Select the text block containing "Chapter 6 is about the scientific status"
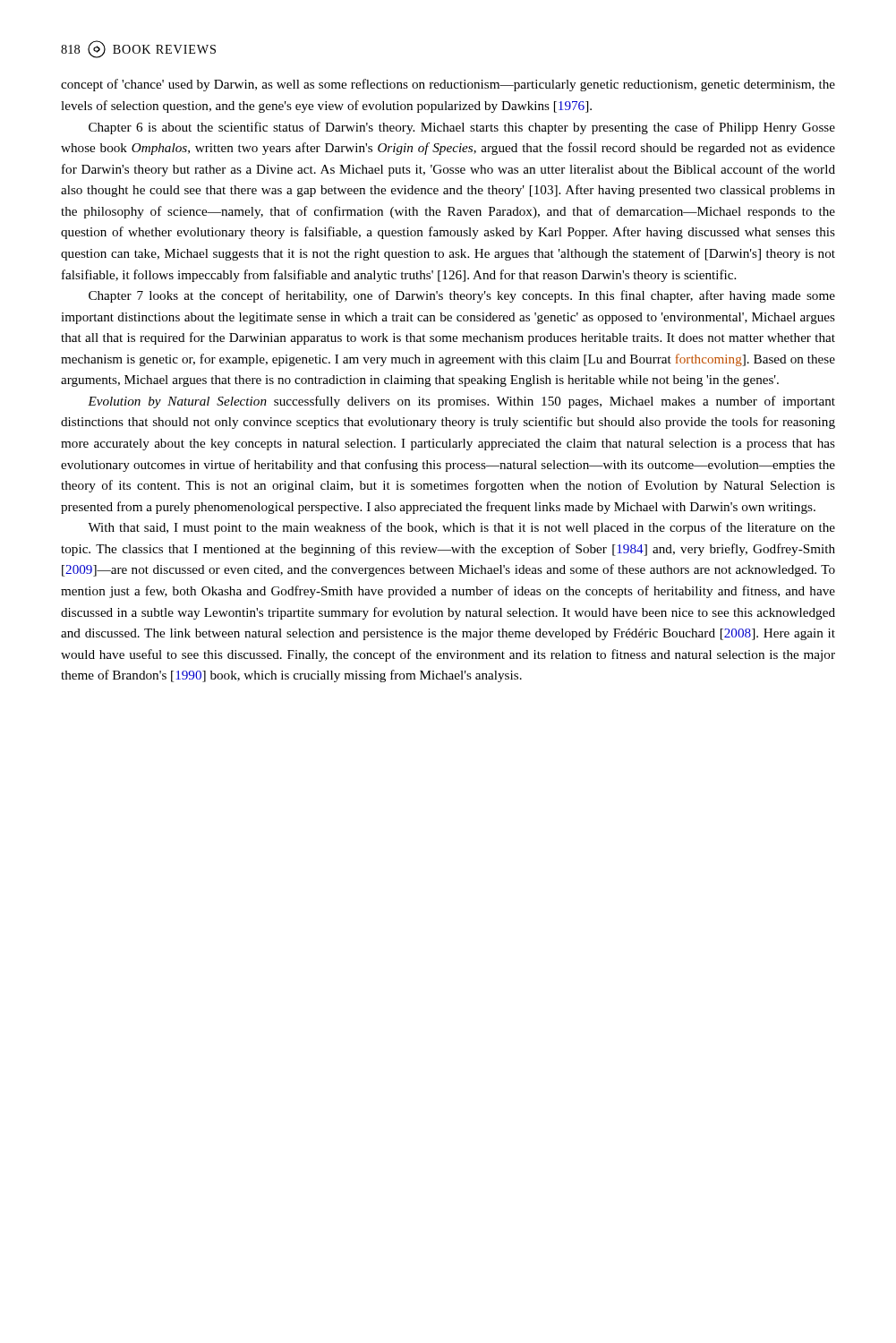The image size is (896, 1343). (x=448, y=200)
